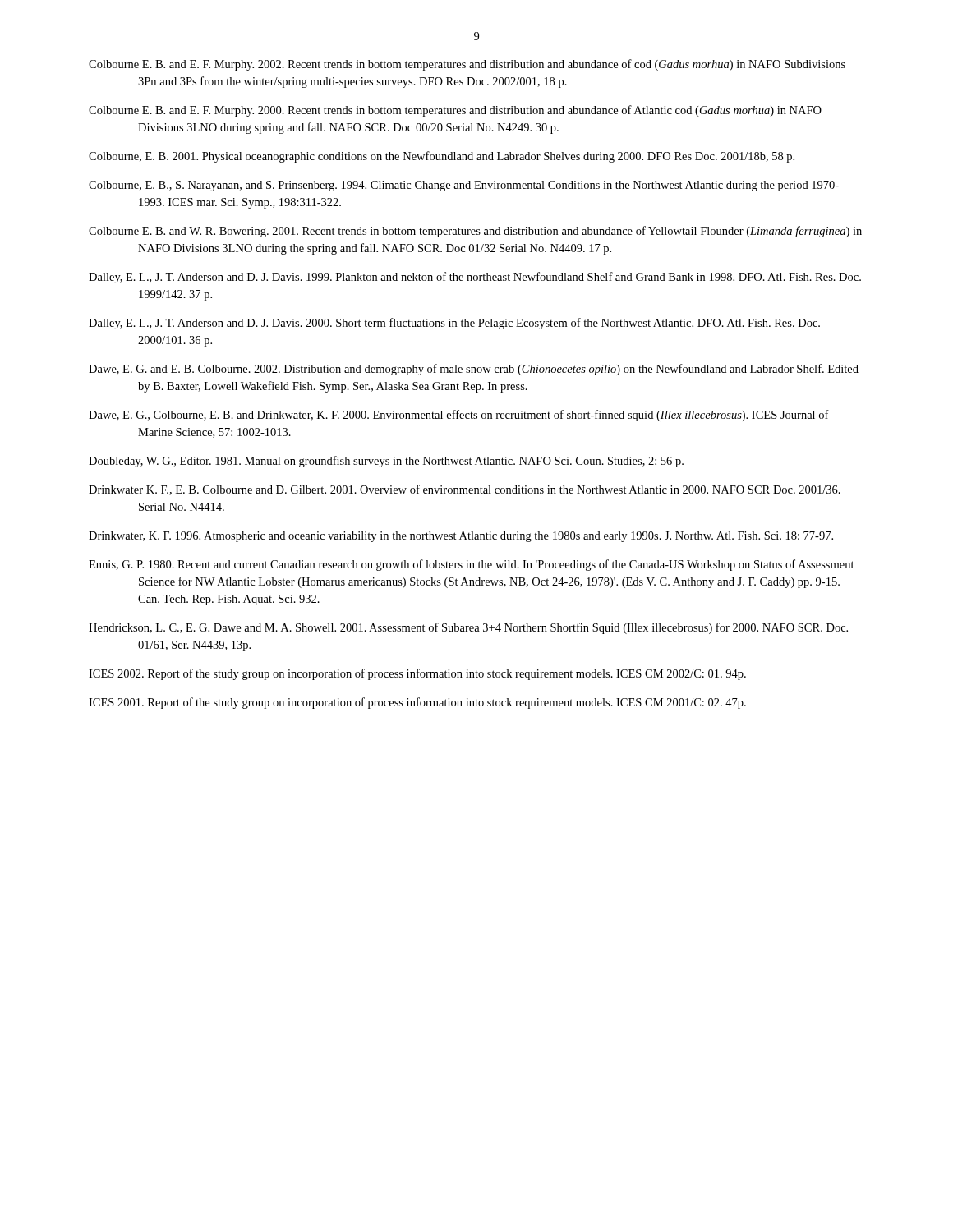
Task: Find the list item that reads "Colbourne E. B. and W. R."
Action: point(475,240)
